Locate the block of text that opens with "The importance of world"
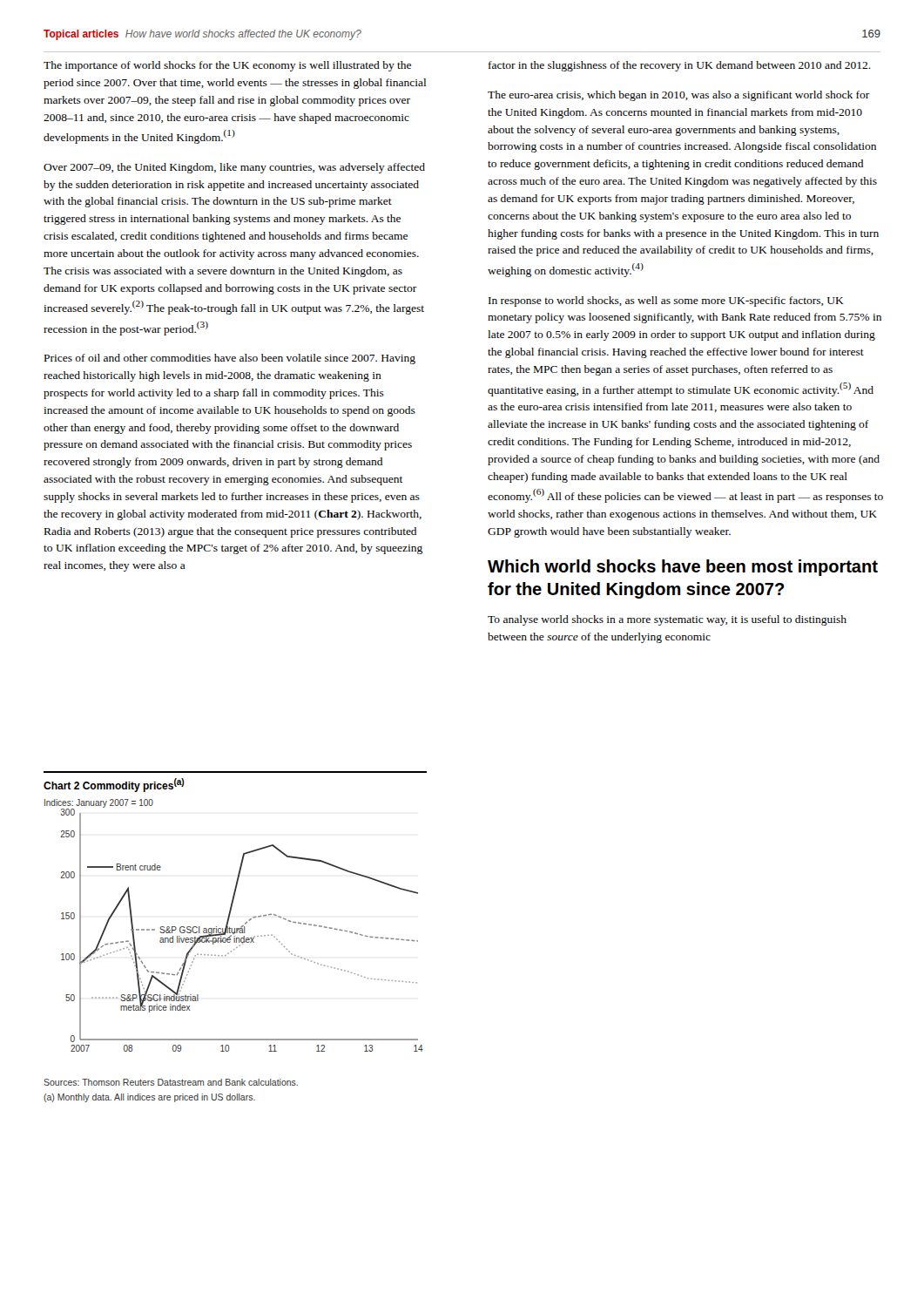Image resolution: width=924 pixels, height=1307 pixels. 235,101
